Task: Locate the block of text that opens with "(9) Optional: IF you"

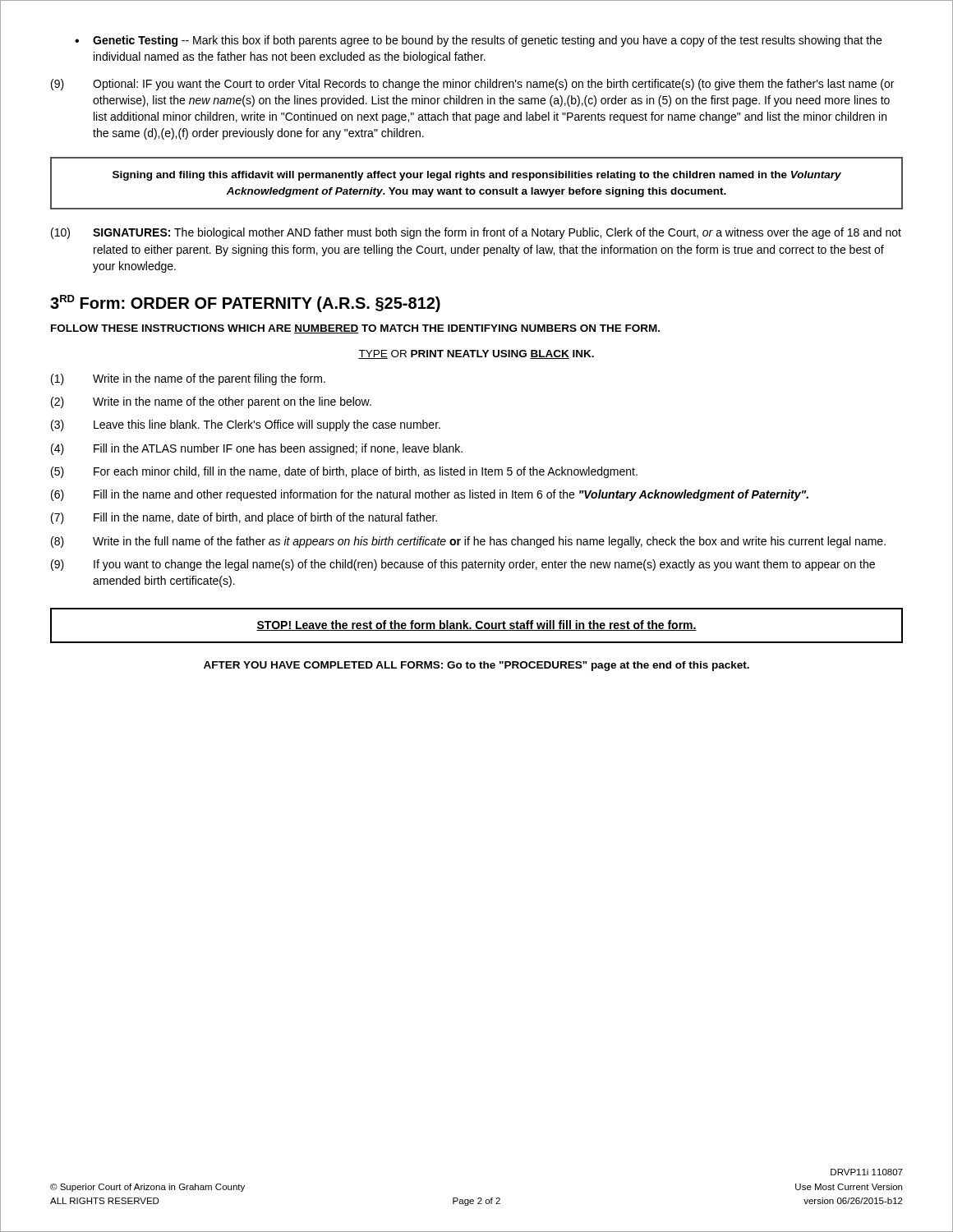Action: tap(476, 109)
